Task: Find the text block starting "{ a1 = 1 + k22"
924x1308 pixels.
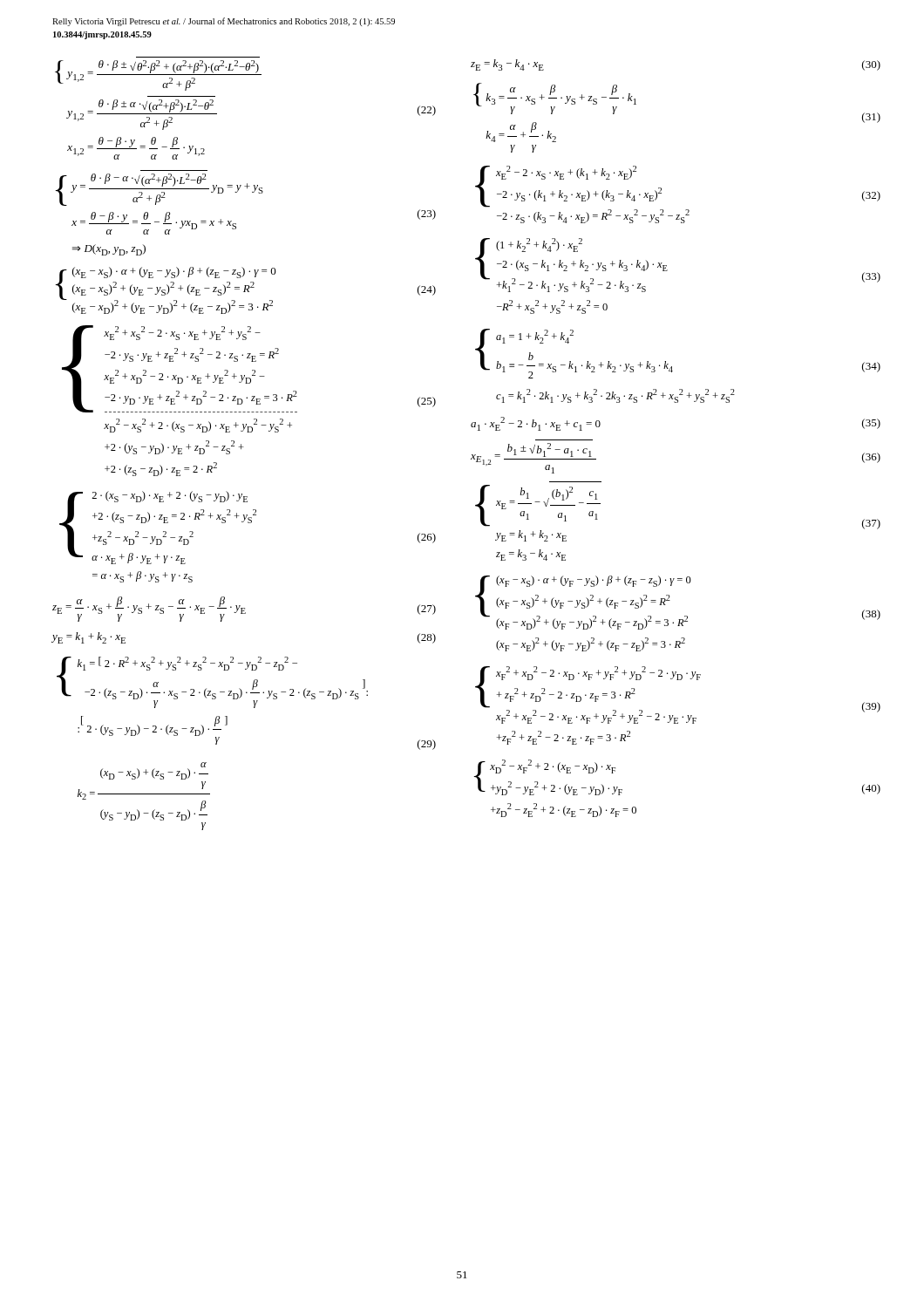Action: [x=676, y=366]
